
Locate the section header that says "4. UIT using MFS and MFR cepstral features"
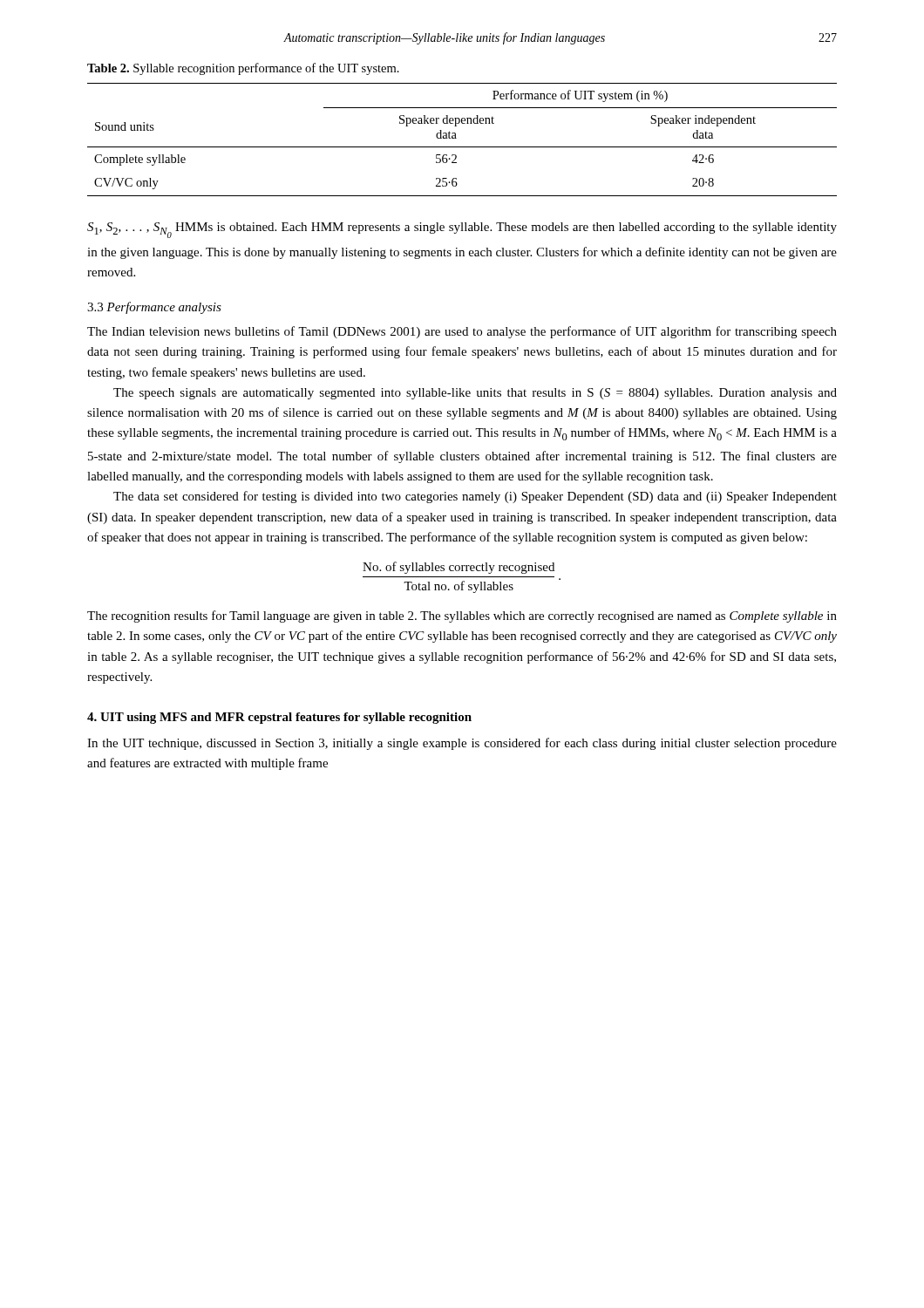pos(279,717)
